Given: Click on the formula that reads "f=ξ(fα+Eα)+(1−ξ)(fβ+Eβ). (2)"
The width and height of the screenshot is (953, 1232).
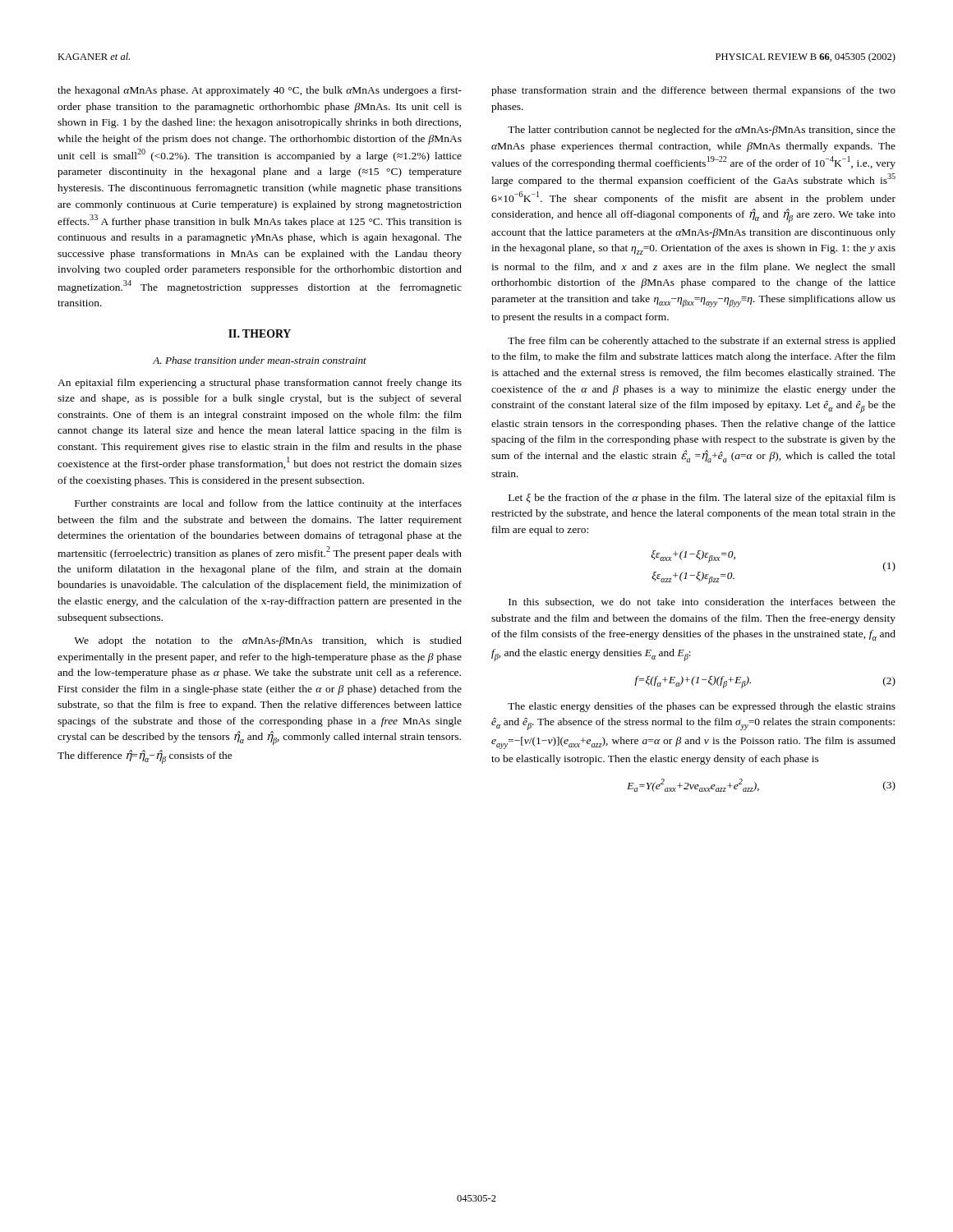Looking at the screenshot, I should (693, 681).
